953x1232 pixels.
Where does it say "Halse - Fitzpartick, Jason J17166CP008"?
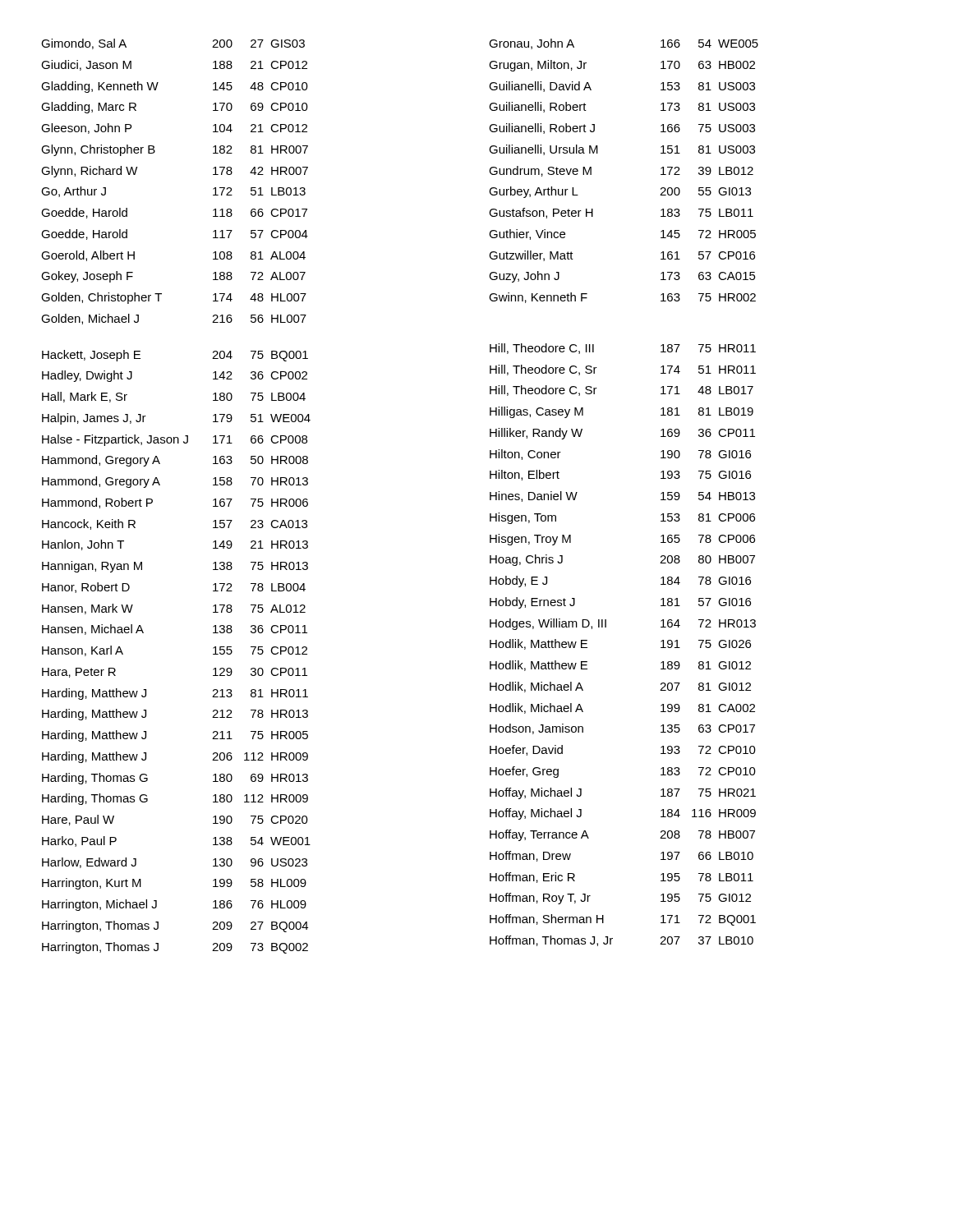(178, 439)
